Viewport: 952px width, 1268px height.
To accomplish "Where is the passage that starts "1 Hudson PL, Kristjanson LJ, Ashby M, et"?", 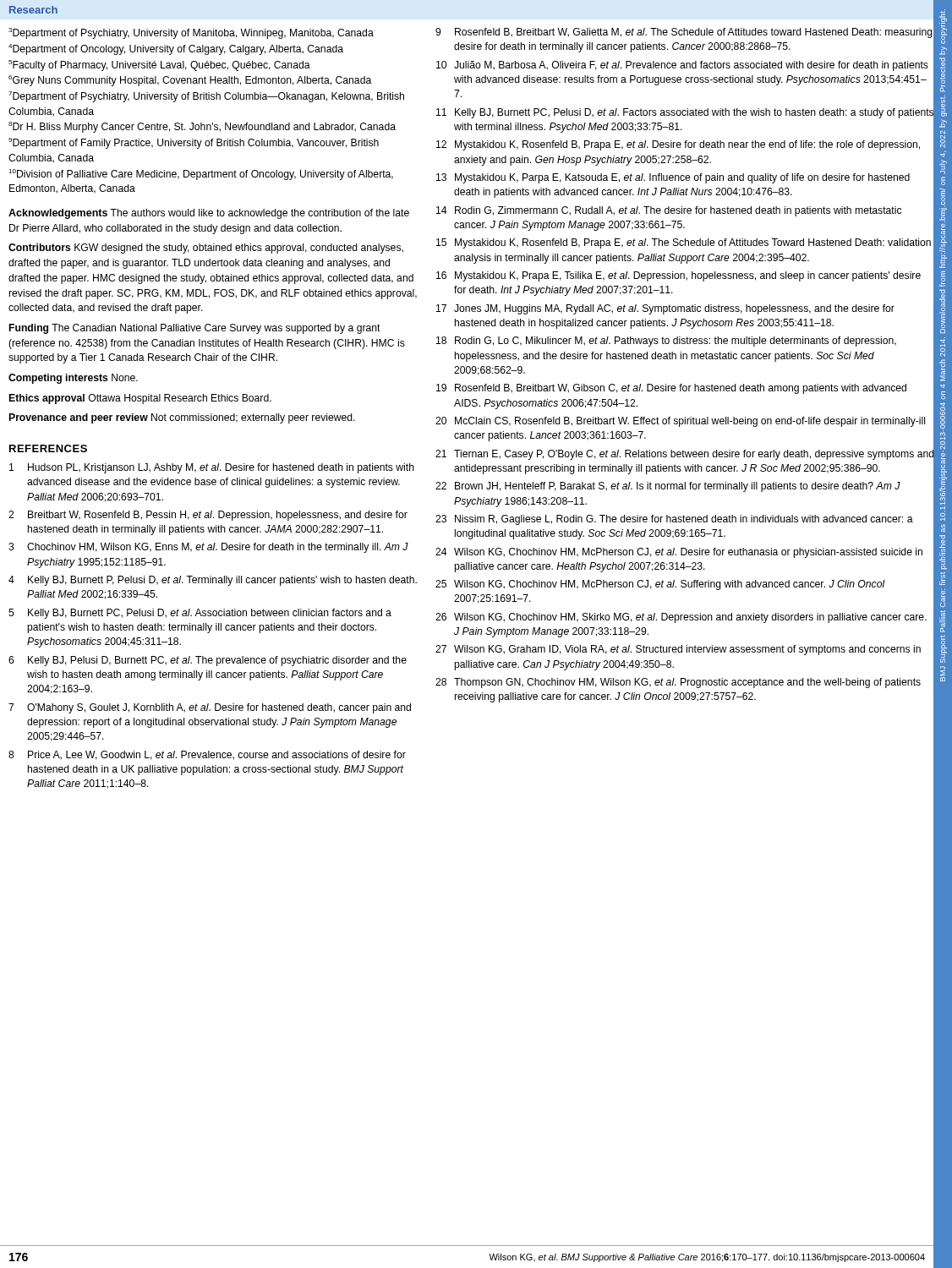I will (x=216, y=483).
